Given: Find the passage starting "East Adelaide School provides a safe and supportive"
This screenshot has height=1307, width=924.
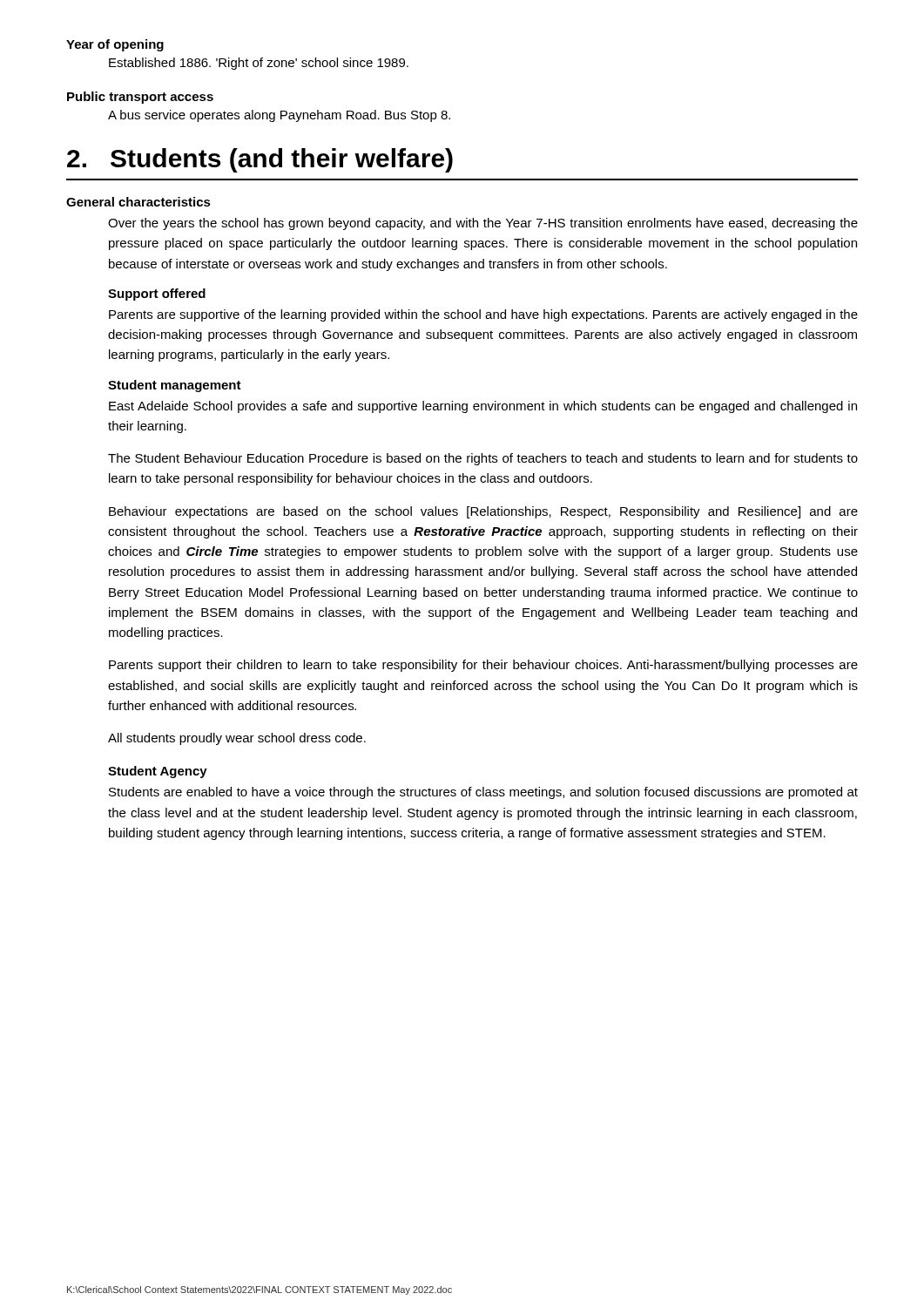Looking at the screenshot, I should click(483, 415).
